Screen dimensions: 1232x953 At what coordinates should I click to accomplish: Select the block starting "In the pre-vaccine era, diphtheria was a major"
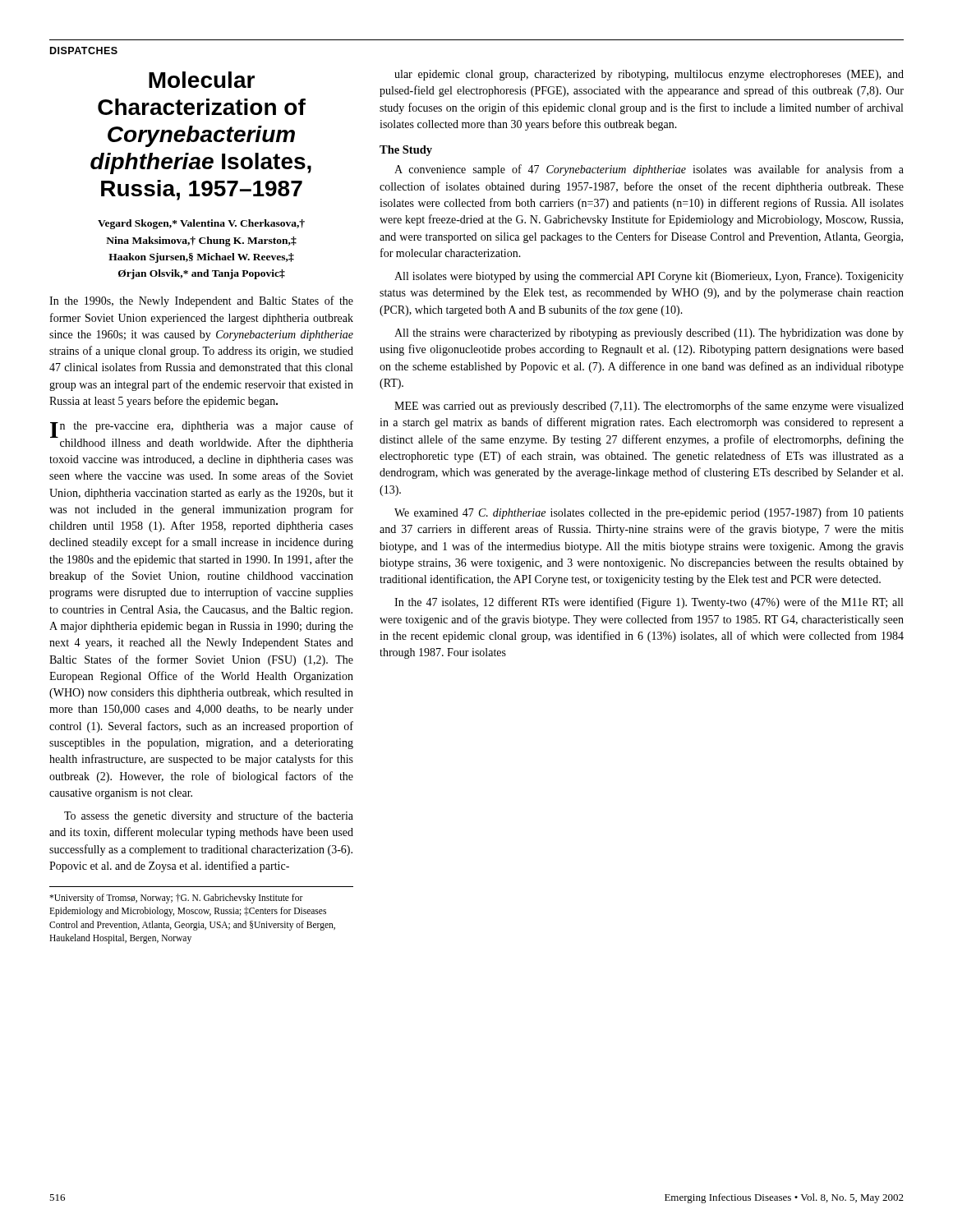(201, 609)
